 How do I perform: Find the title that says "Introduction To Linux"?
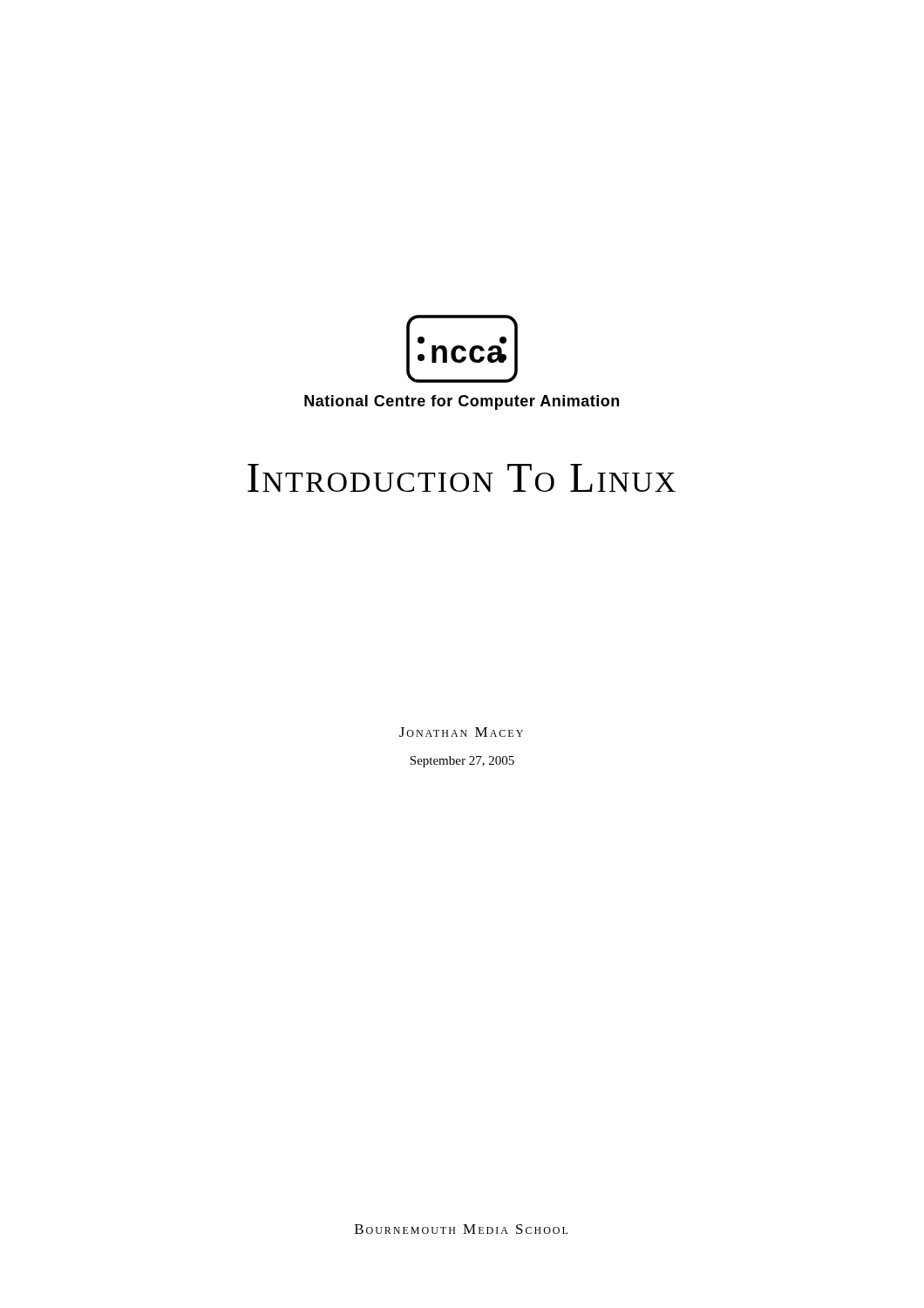coord(462,477)
